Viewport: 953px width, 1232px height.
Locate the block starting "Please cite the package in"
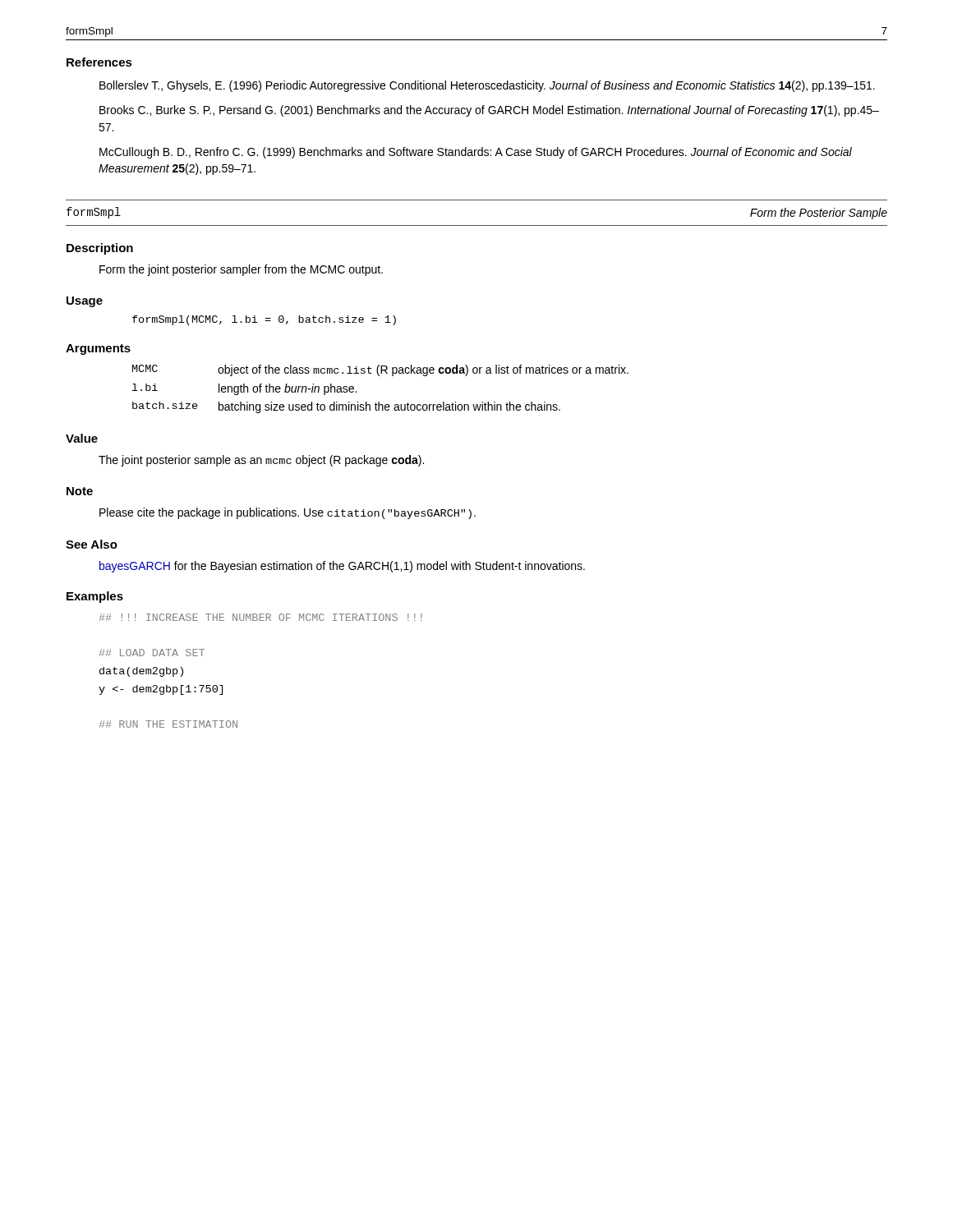click(288, 513)
